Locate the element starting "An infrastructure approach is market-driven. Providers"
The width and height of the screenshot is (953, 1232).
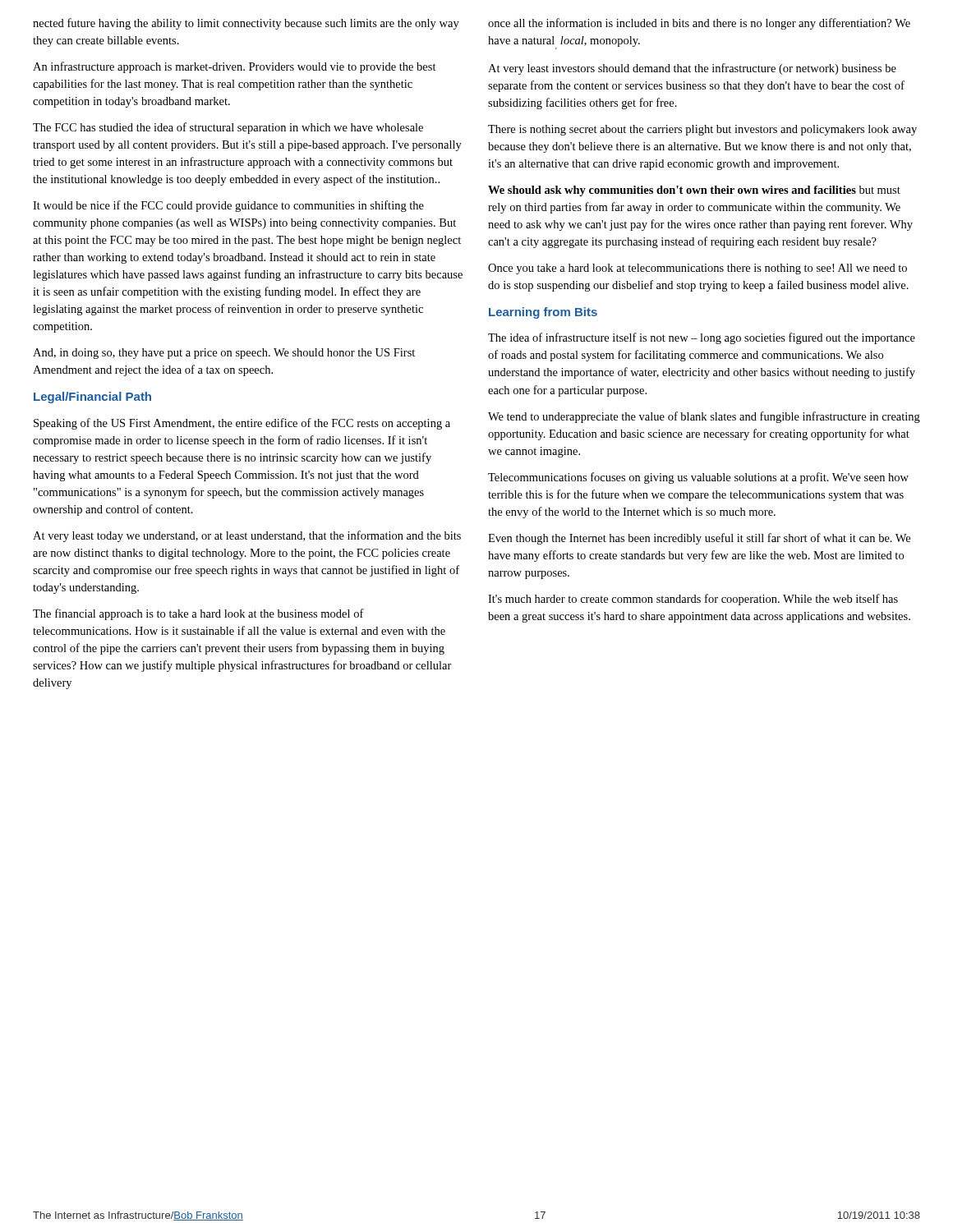click(249, 84)
